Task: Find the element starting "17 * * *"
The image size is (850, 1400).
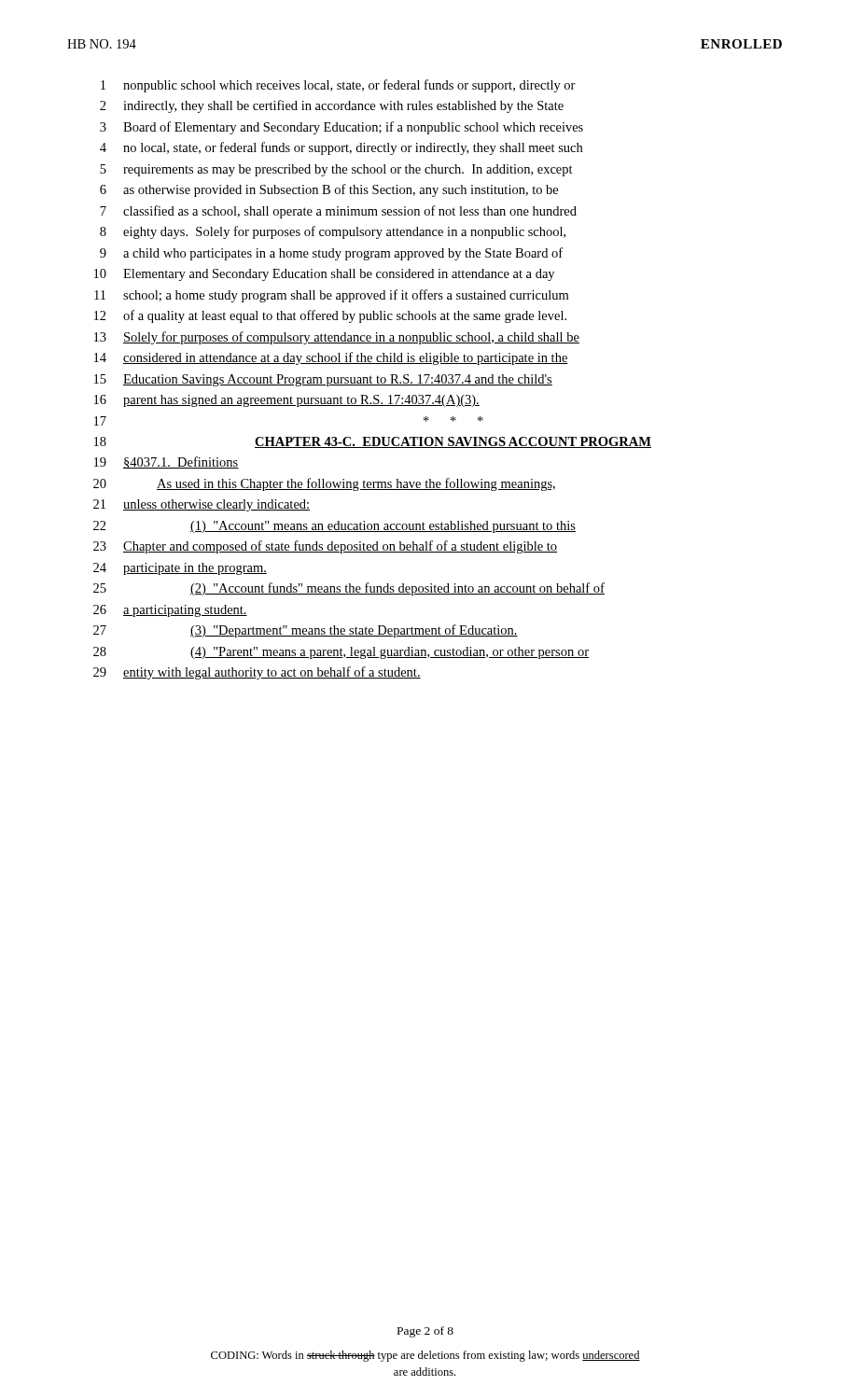Action: coord(425,421)
